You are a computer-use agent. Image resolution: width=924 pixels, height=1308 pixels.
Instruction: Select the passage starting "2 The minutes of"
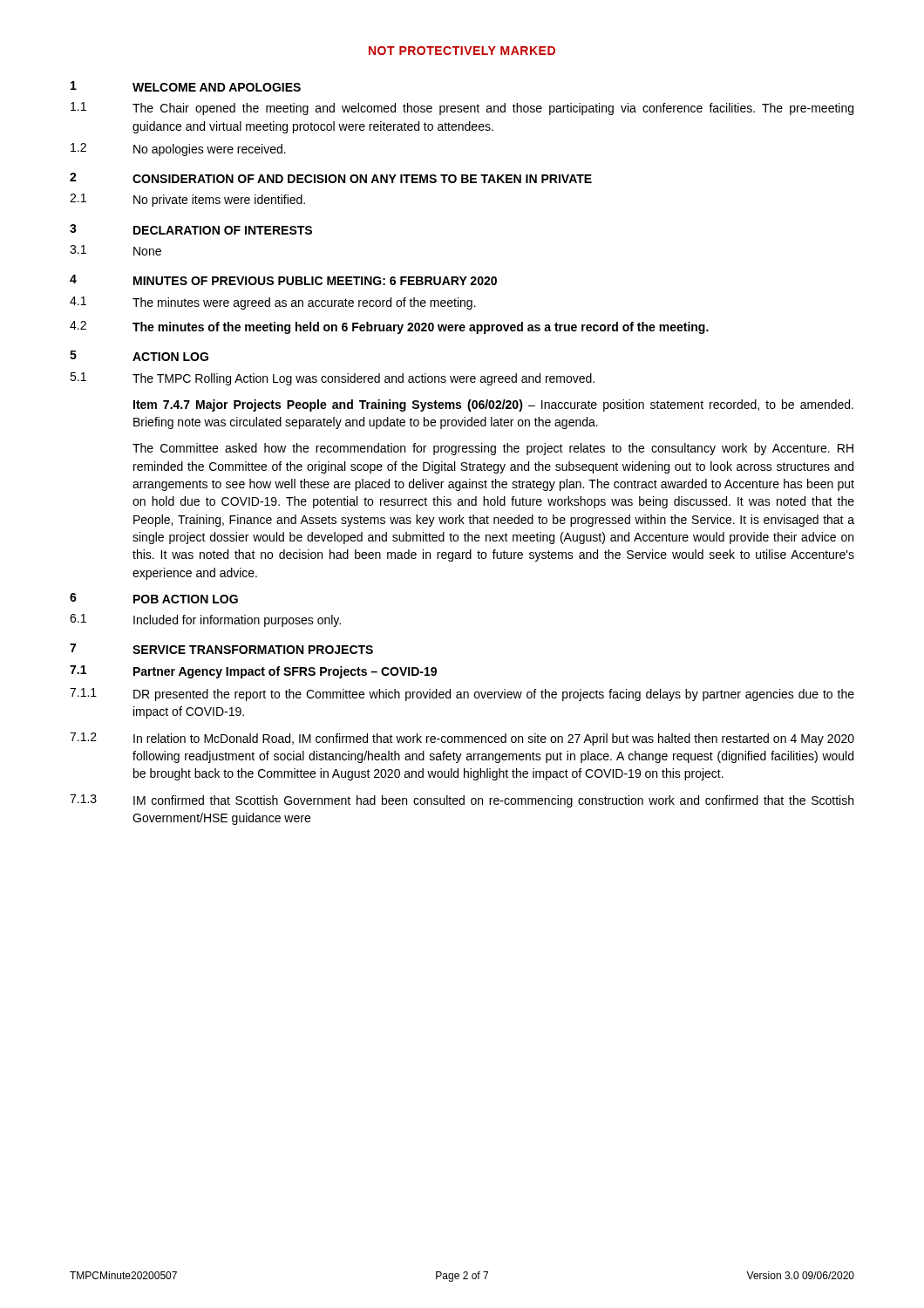462,327
